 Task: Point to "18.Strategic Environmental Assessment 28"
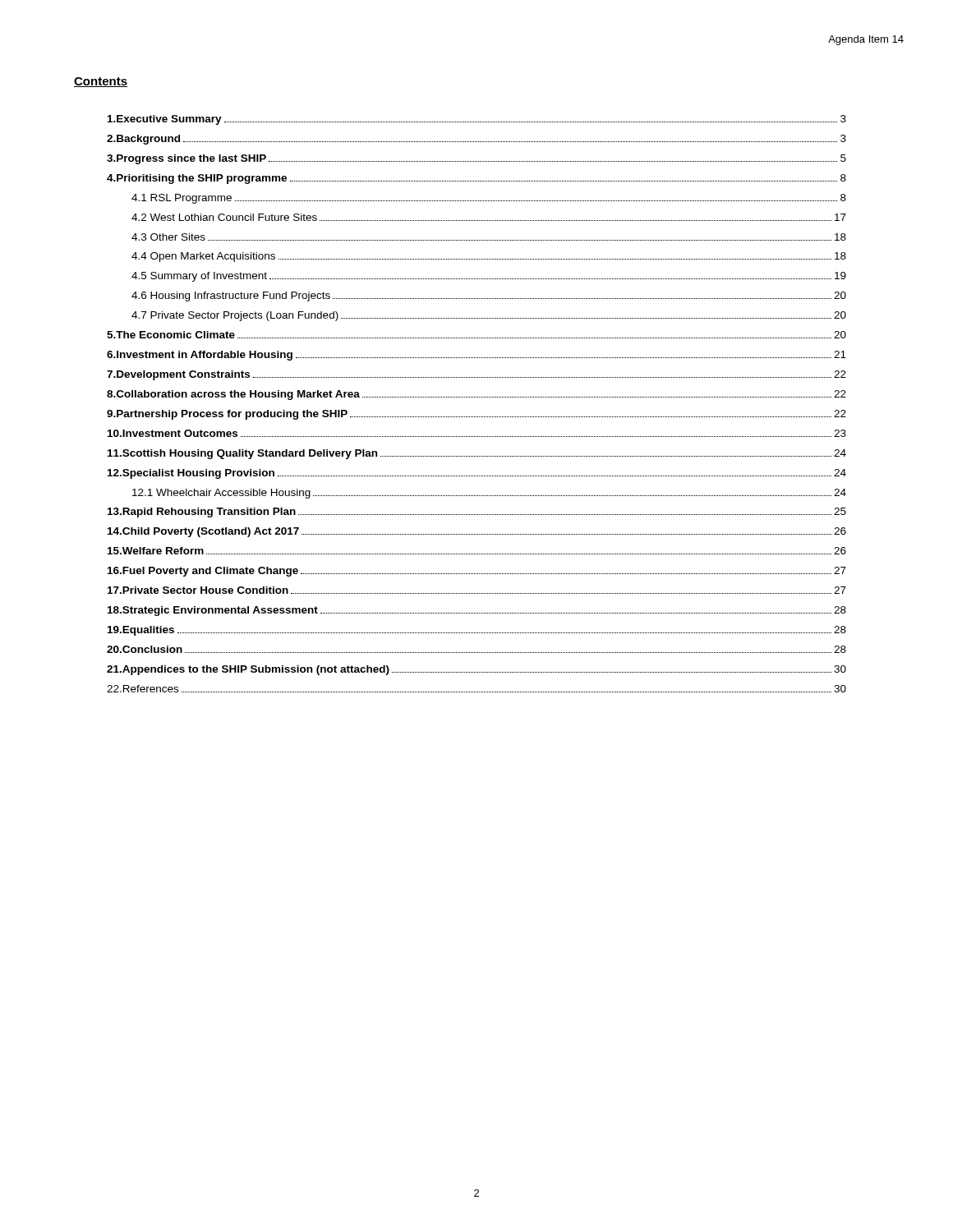(476, 611)
